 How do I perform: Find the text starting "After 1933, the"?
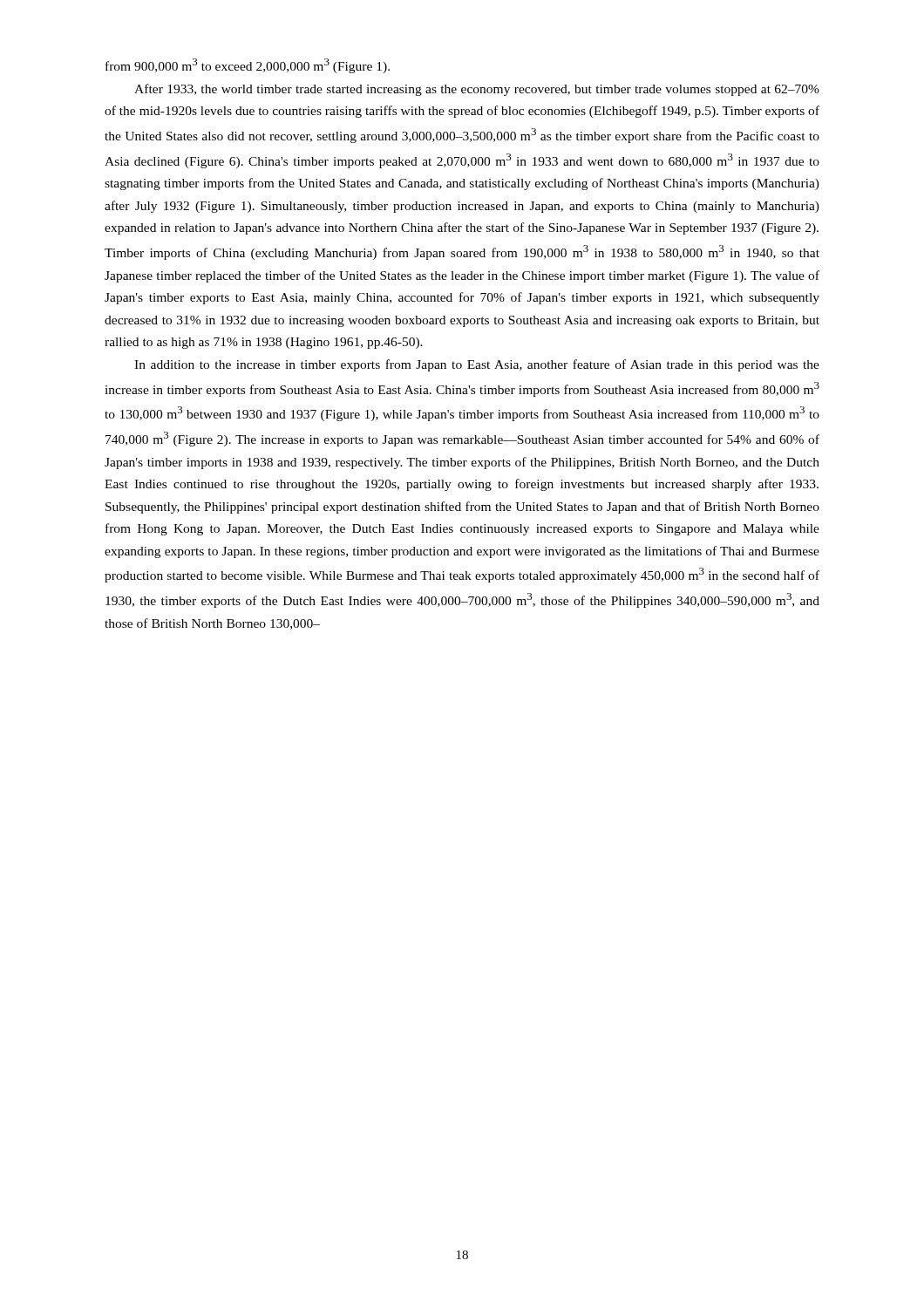pyautogui.click(x=462, y=215)
